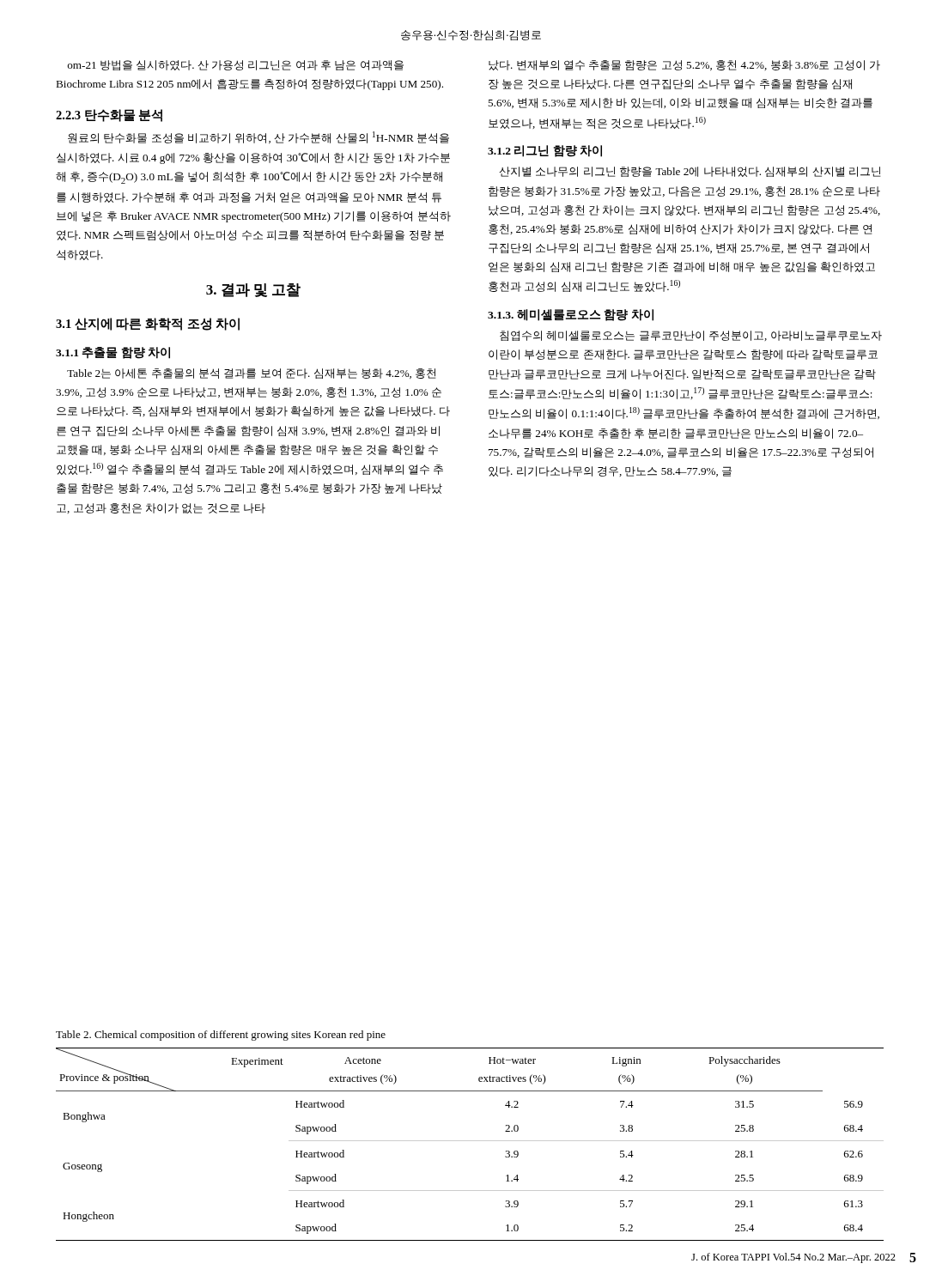The image size is (942, 1288).
Task: Navigate to the text starting "om-21 방법을 실시하였다."
Action: pos(250,74)
